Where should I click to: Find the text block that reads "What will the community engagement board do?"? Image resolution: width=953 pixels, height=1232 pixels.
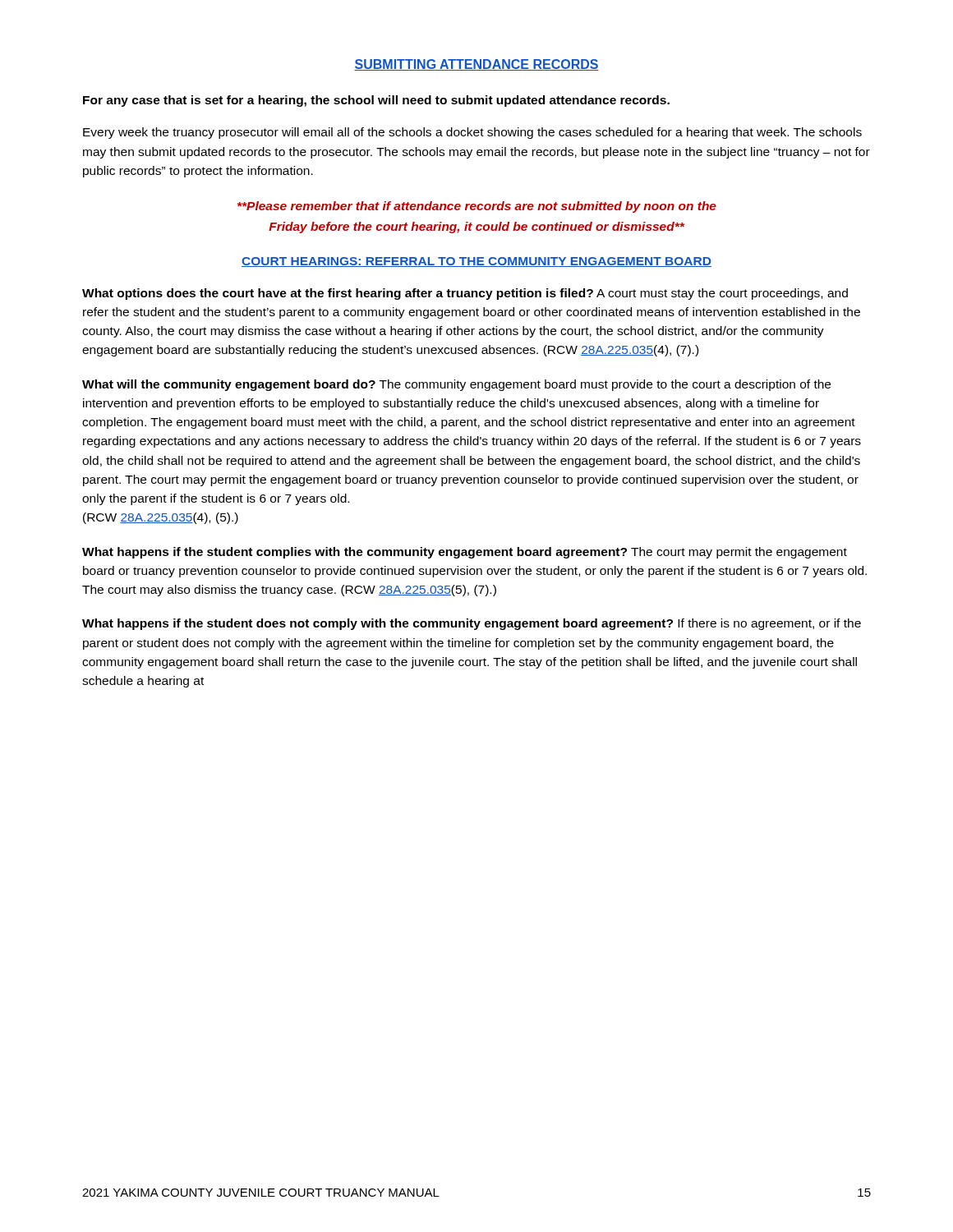click(x=472, y=450)
